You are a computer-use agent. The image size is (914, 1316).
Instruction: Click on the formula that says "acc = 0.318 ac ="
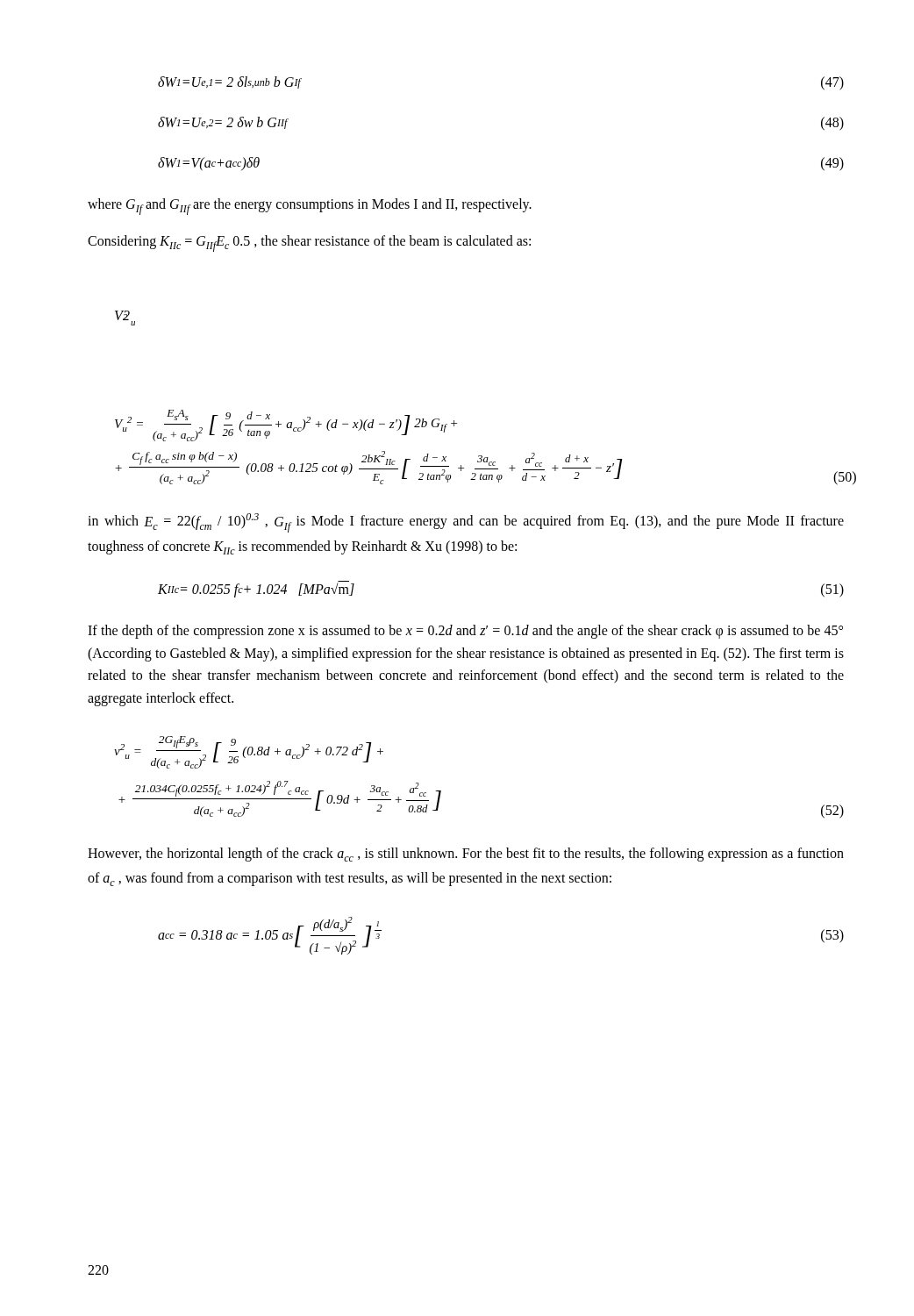[x=299, y=936]
